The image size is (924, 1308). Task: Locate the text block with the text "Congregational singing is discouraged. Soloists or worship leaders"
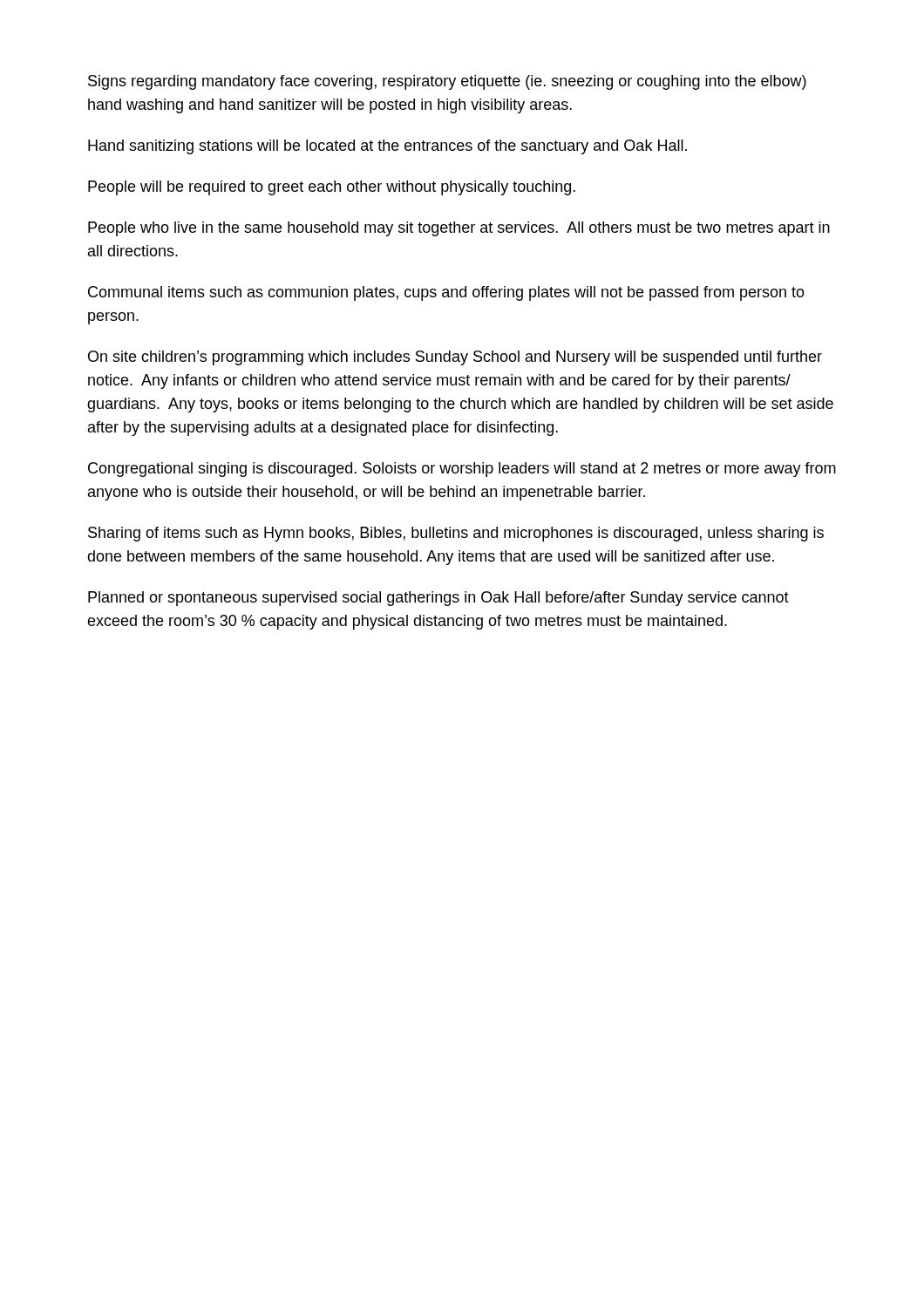click(462, 480)
